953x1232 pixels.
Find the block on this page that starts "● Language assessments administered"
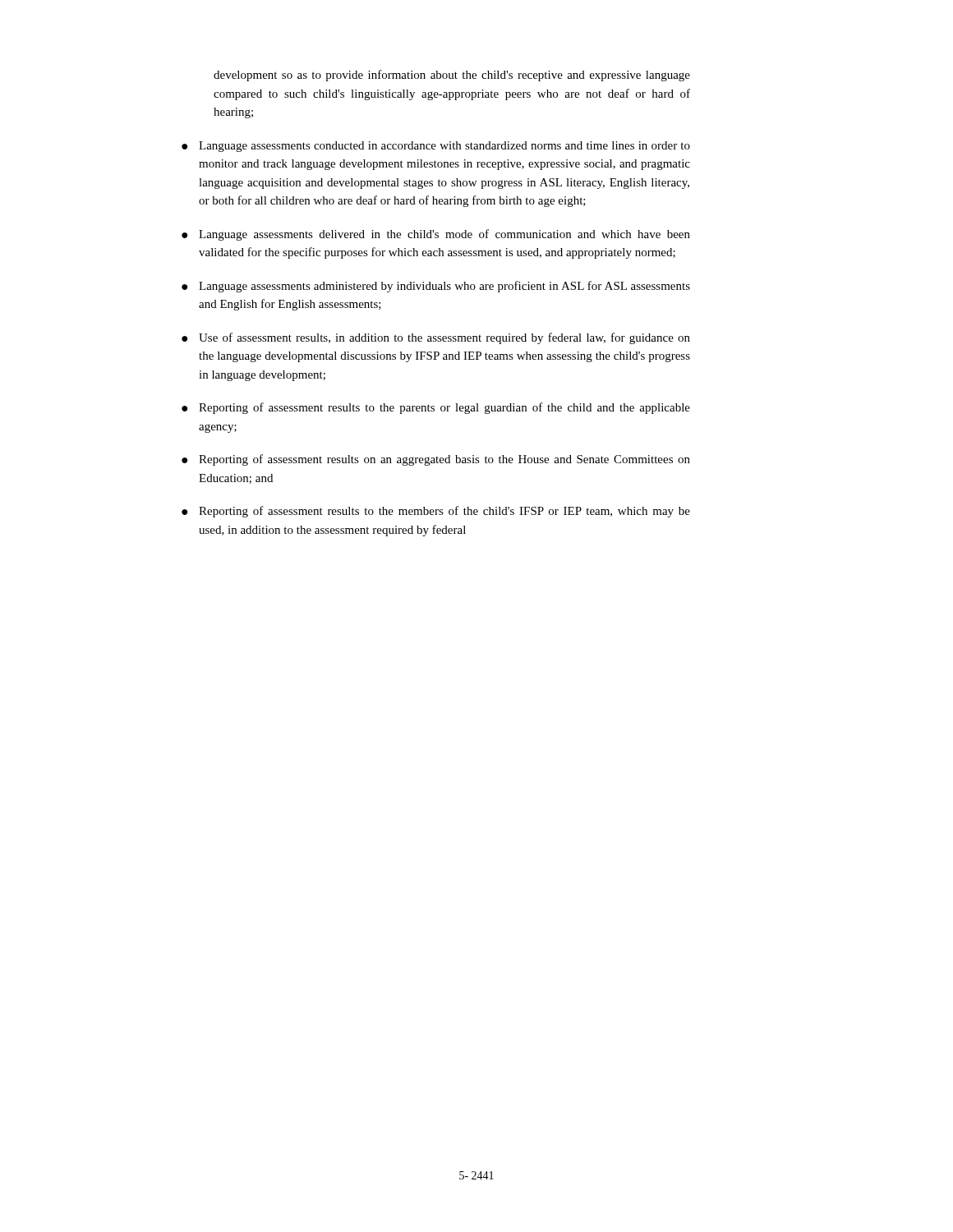(435, 295)
